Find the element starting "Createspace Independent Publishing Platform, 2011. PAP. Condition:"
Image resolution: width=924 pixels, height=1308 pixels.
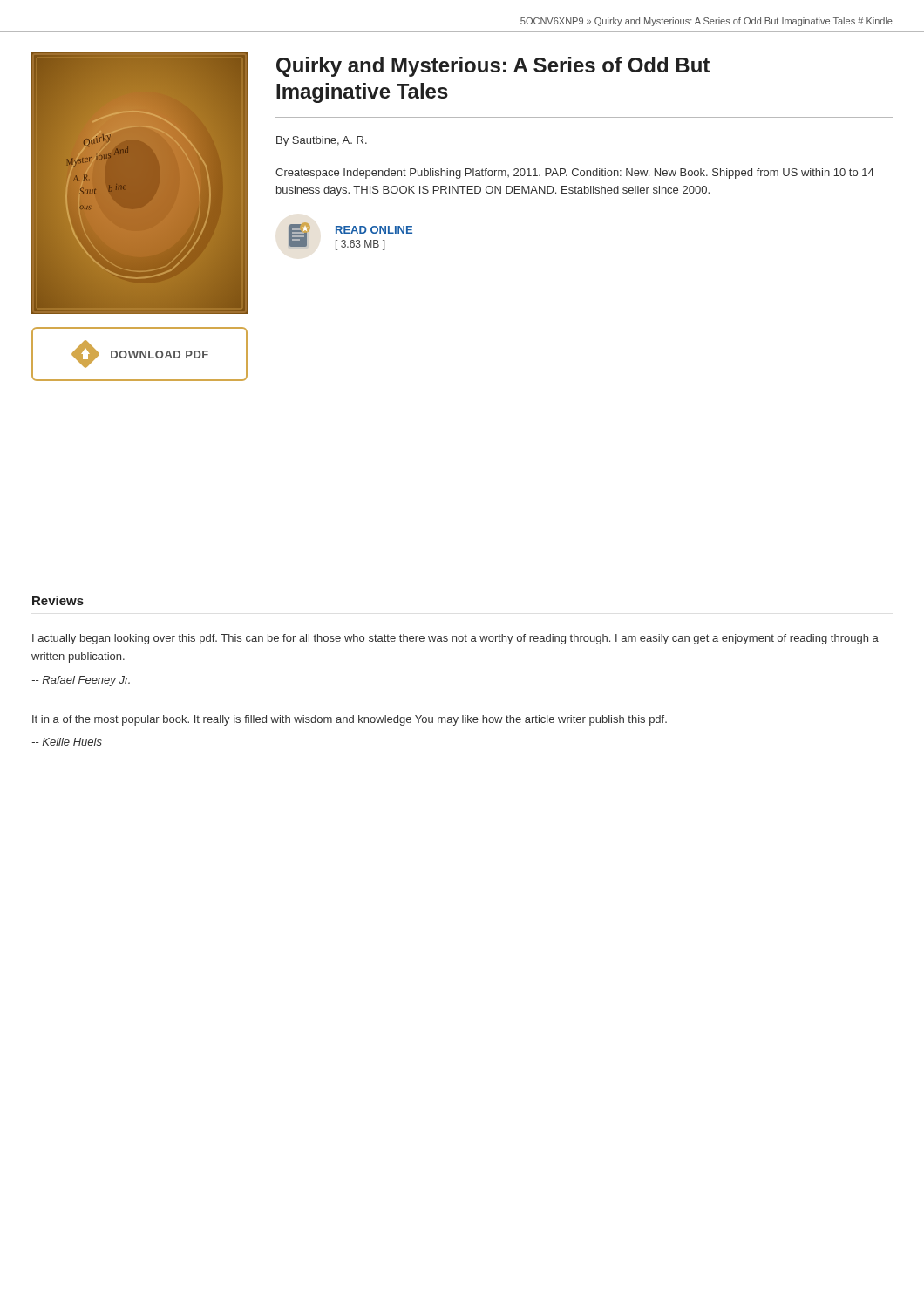(x=575, y=181)
